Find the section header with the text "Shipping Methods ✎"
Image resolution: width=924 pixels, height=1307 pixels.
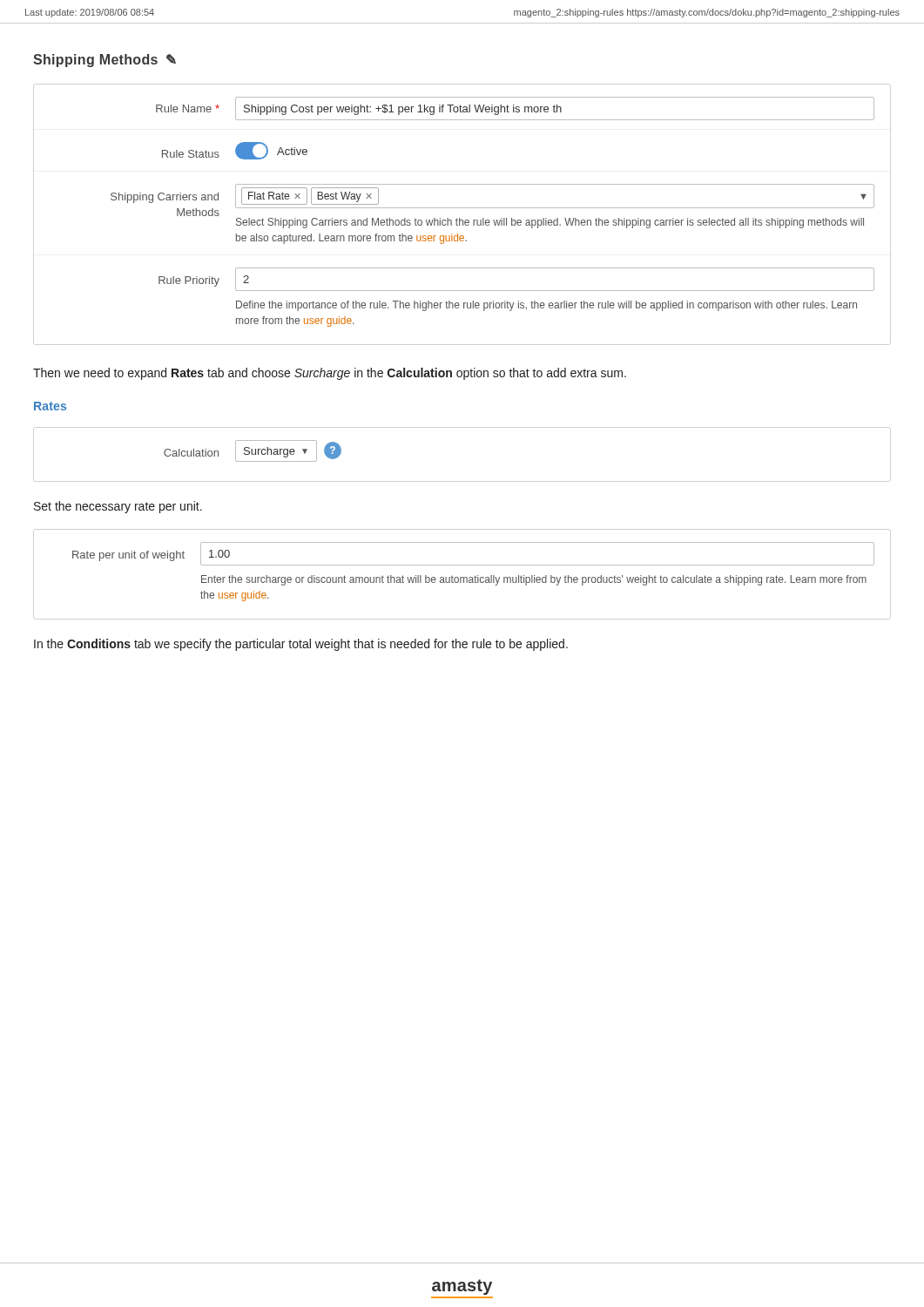(105, 60)
